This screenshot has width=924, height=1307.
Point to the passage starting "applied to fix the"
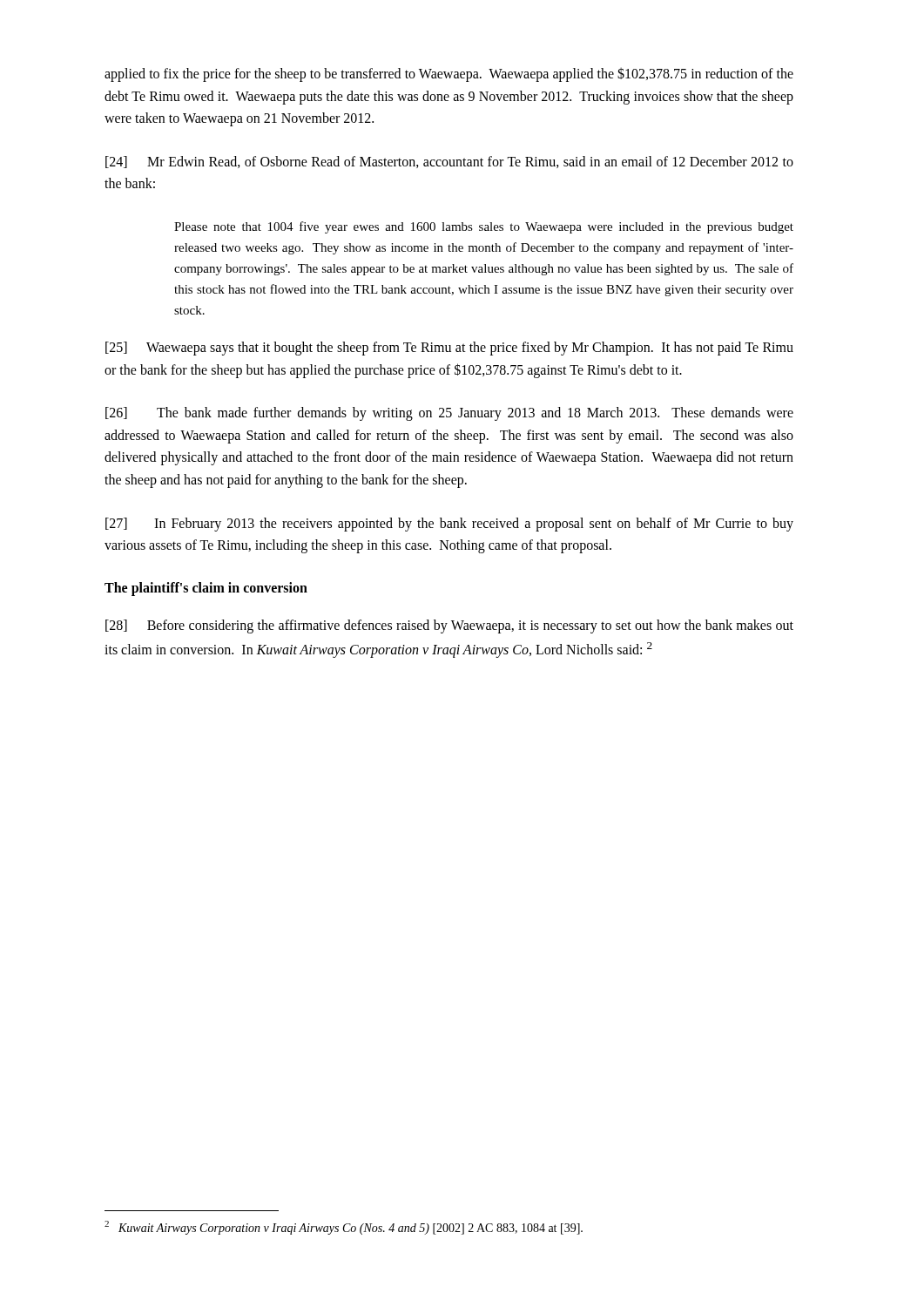pos(449,96)
